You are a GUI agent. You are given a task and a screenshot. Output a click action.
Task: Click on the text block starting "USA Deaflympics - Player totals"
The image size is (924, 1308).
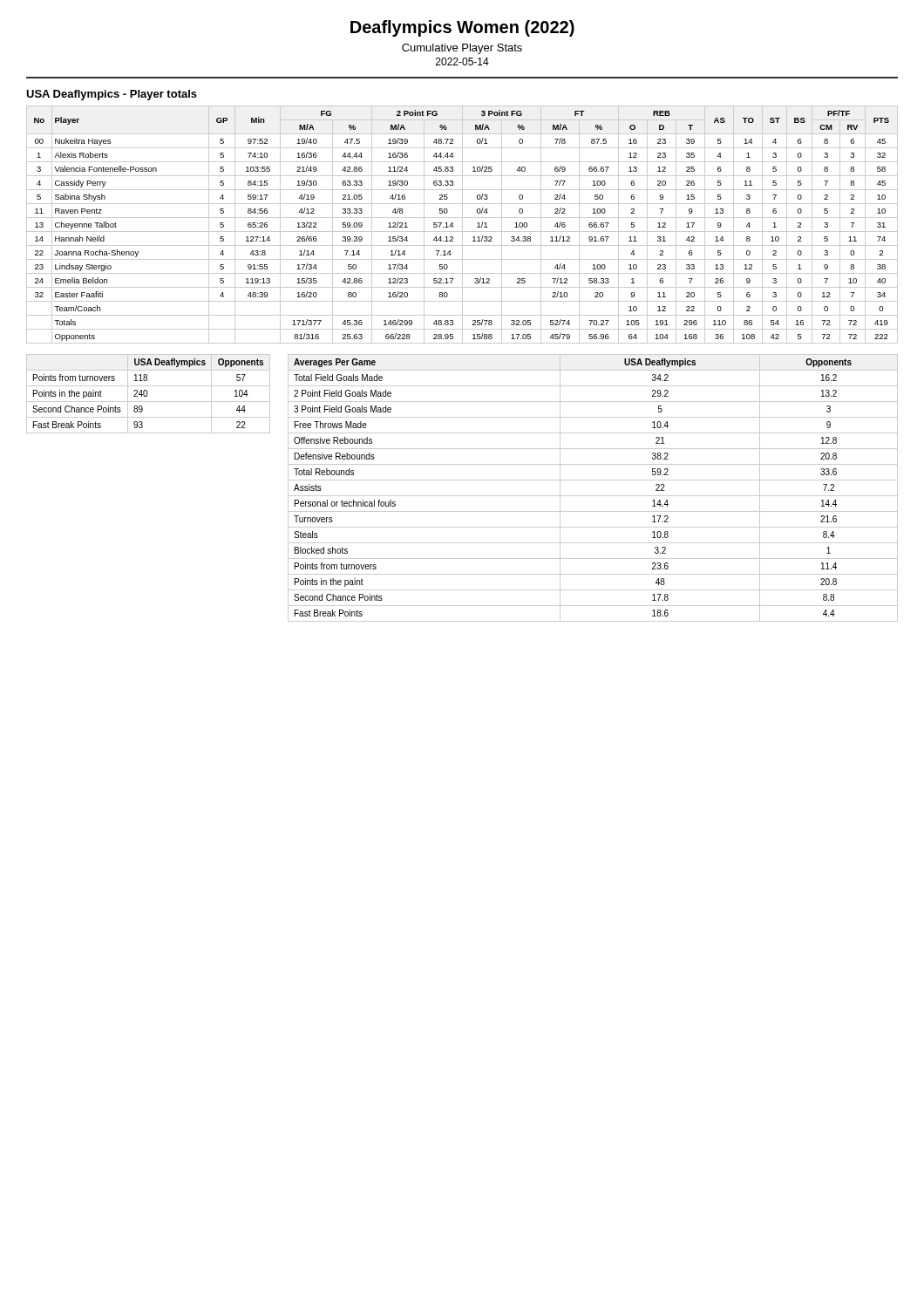112,94
